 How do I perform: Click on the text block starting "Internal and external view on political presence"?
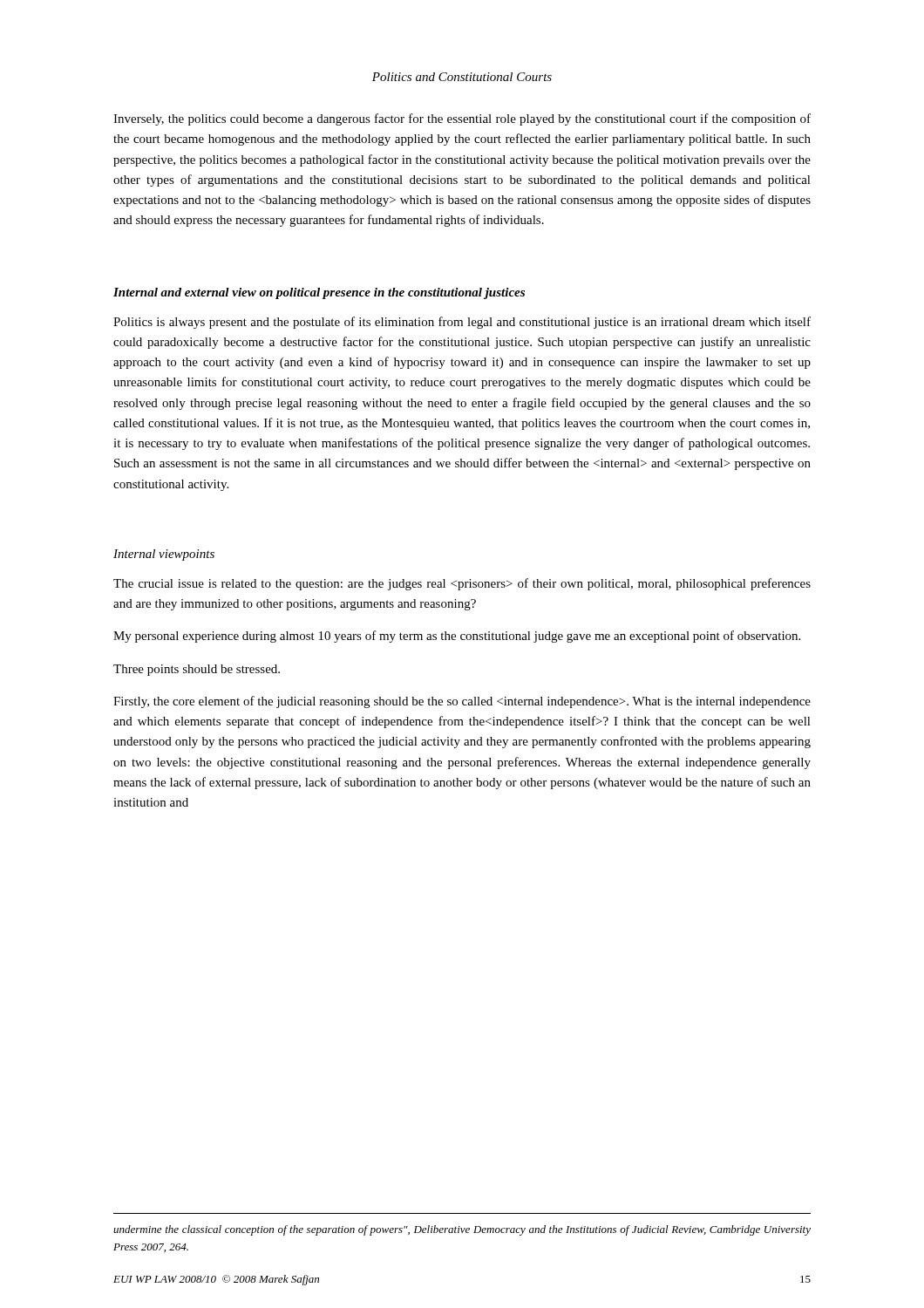pyautogui.click(x=319, y=292)
